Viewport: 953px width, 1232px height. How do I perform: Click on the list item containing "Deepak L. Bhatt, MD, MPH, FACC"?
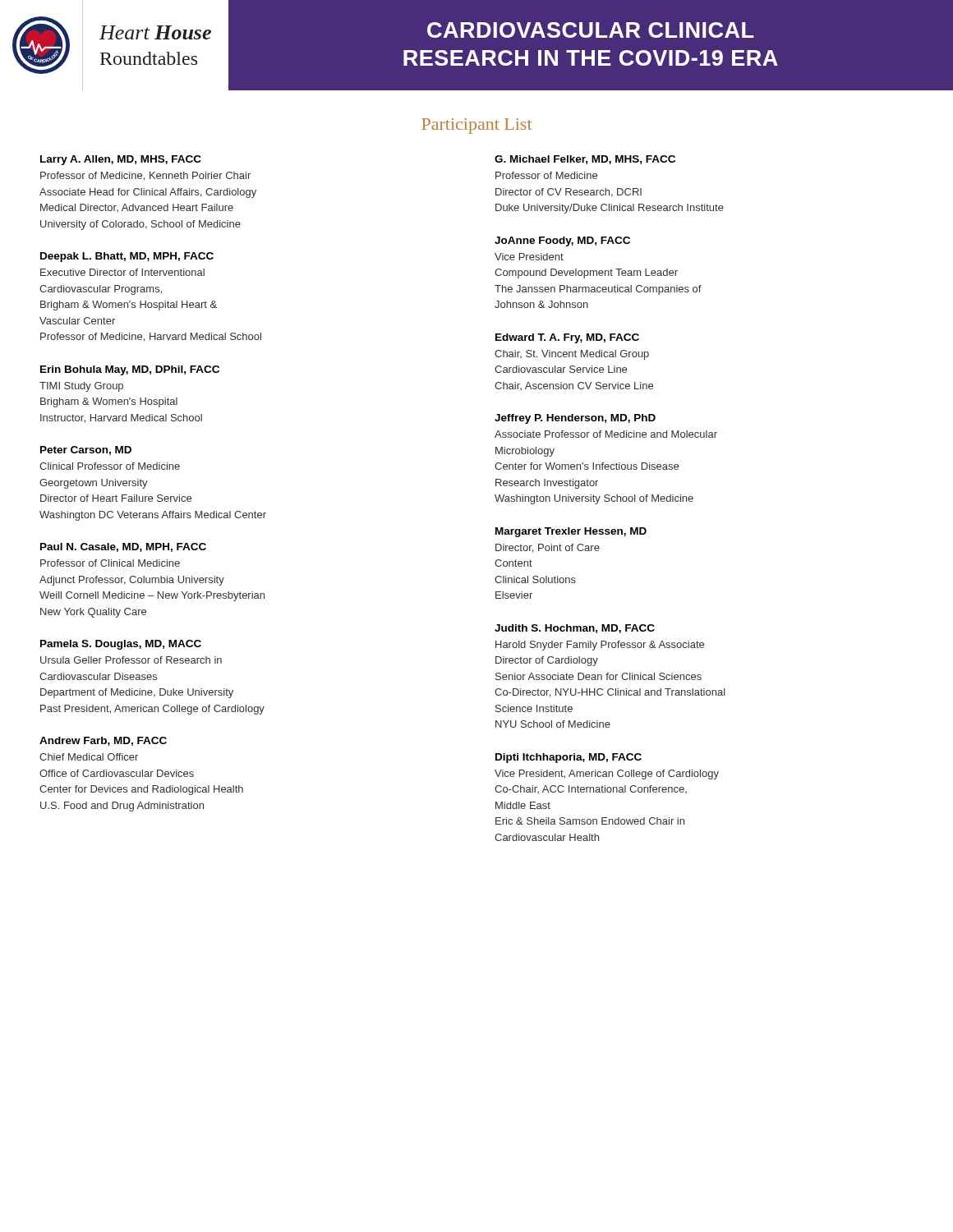click(x=127, y=257)
